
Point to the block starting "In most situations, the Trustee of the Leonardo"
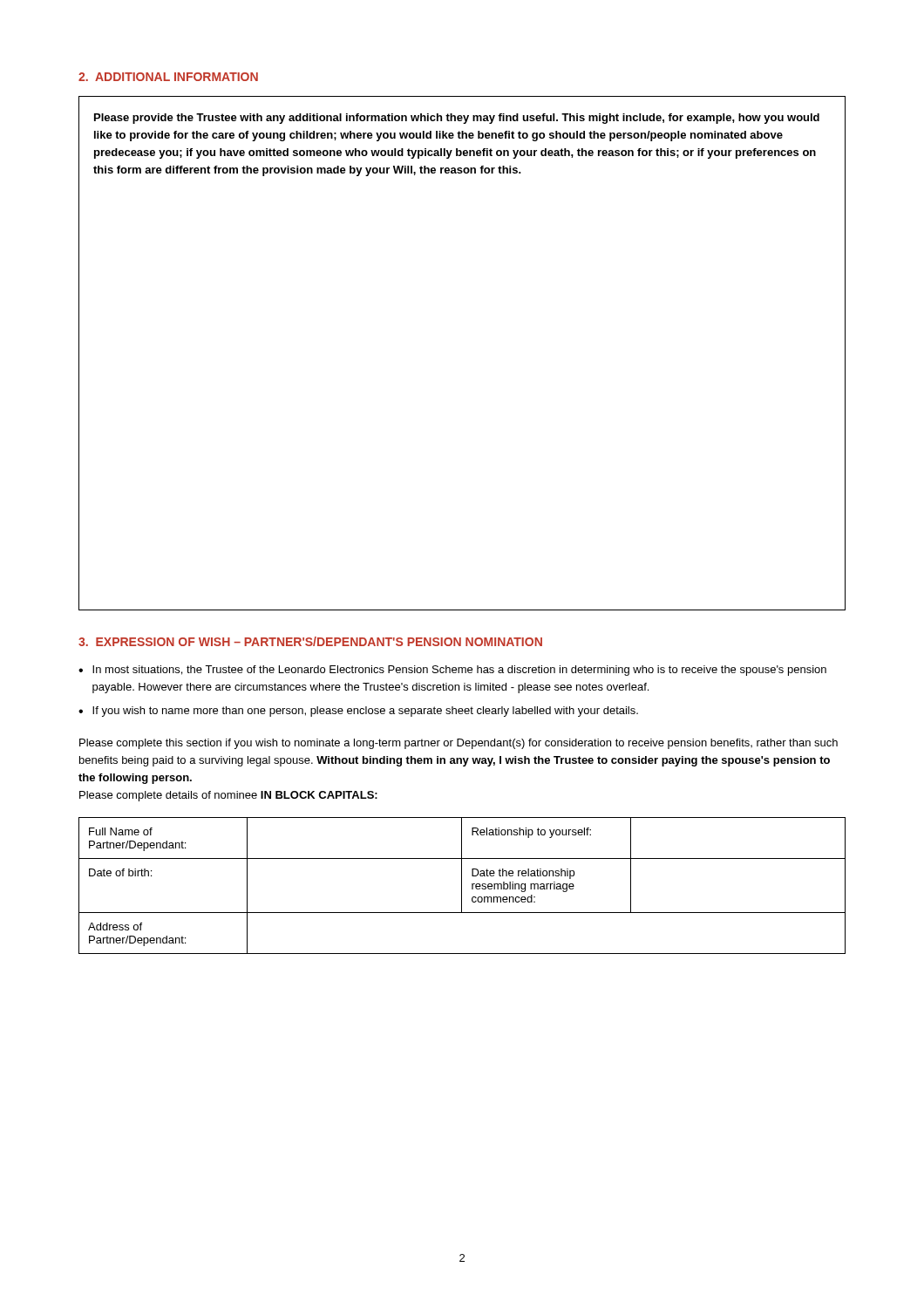pyautogui.click(x=469, y=678)
